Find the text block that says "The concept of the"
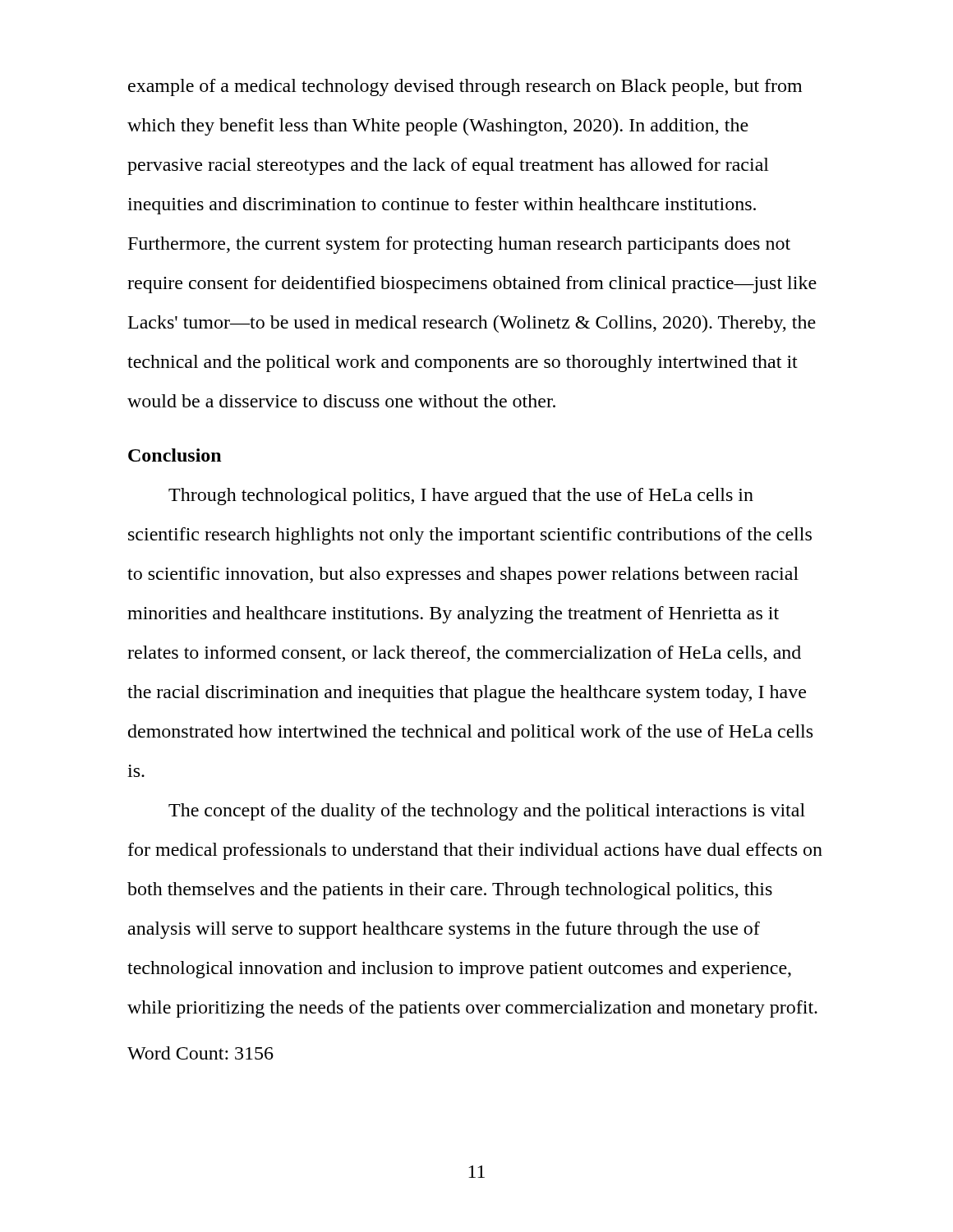 (x=487, y=812)
